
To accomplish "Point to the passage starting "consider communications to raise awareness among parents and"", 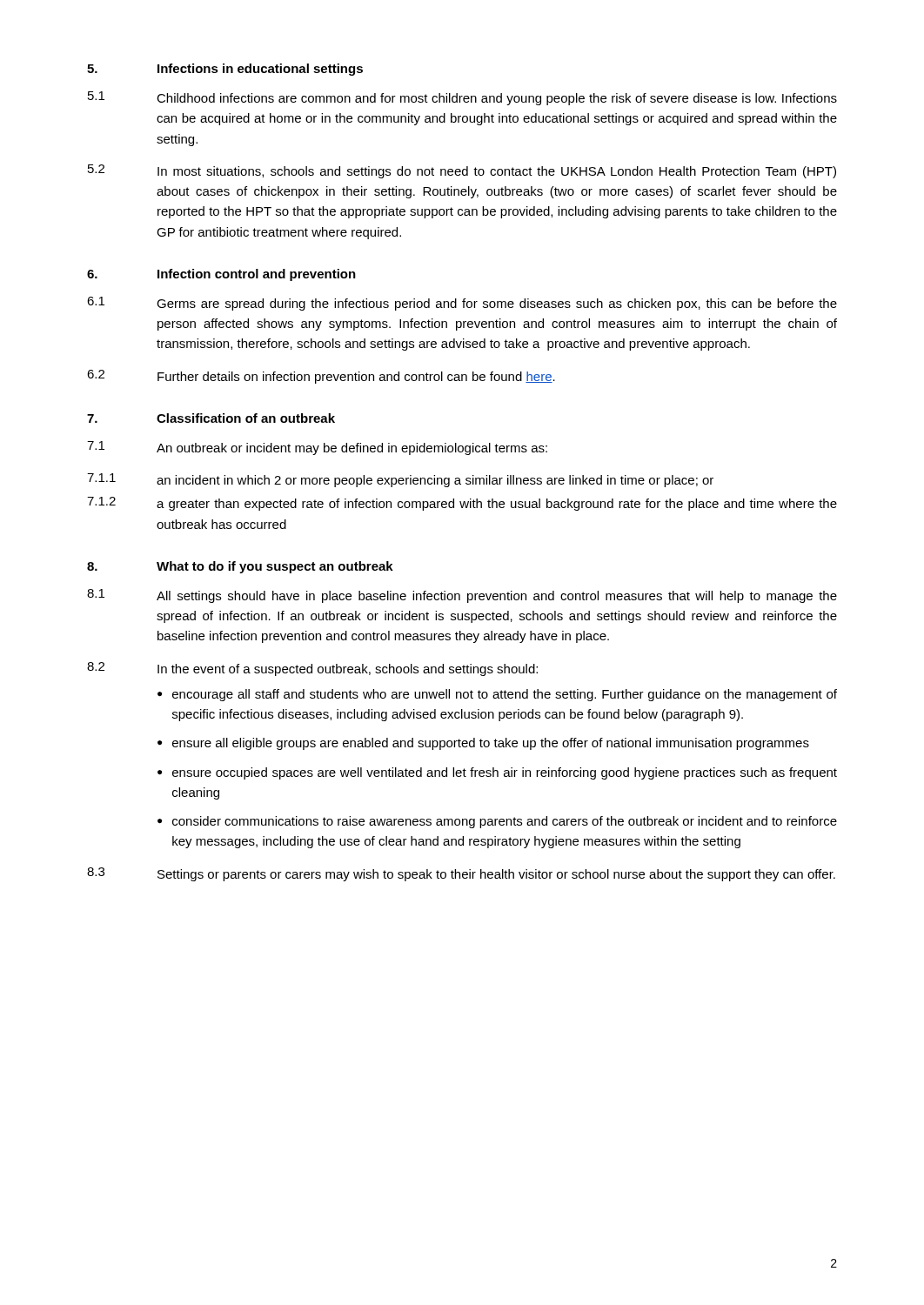I will point(504,831).
